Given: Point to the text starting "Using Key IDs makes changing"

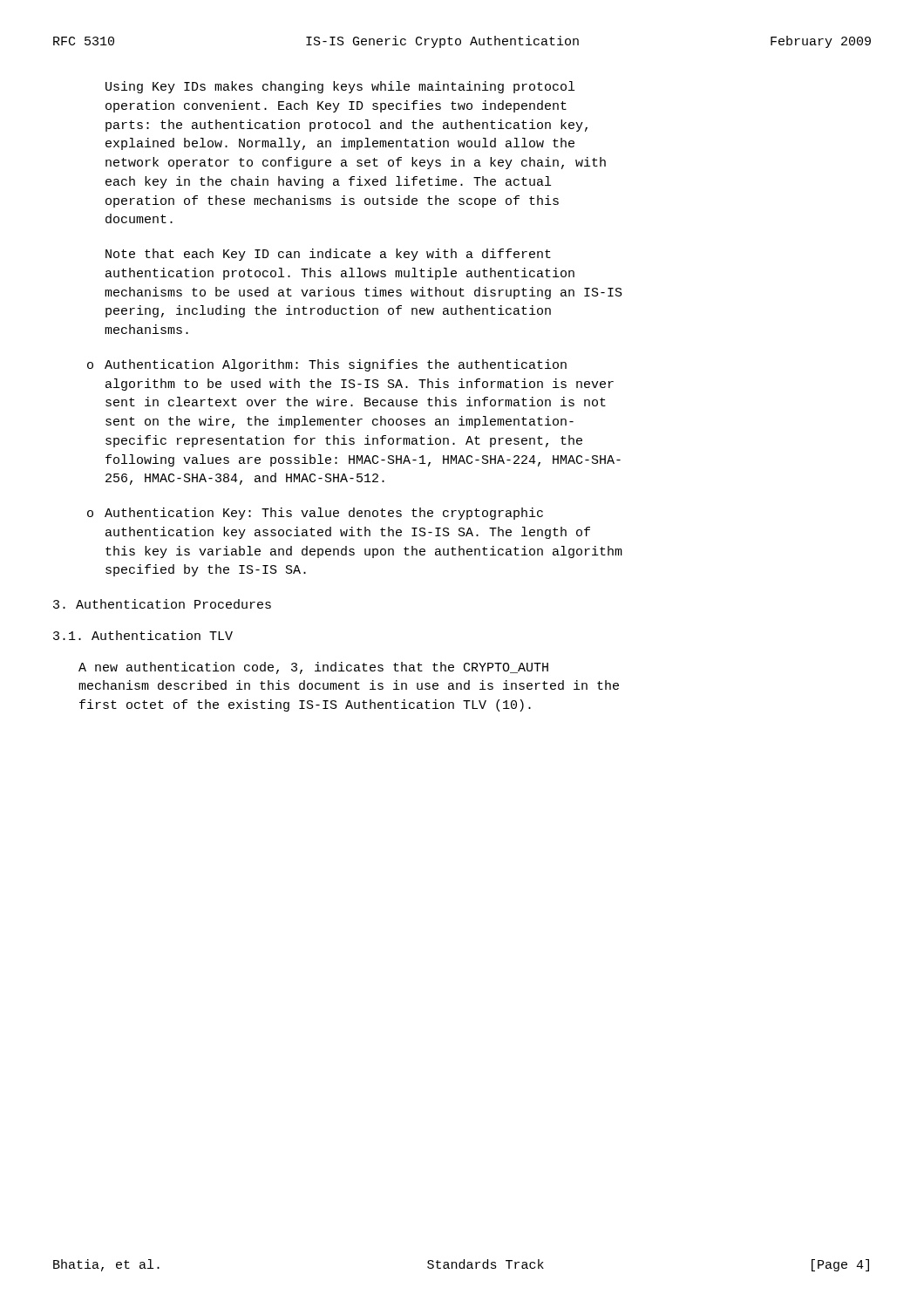Looking at the screenshot, I should point(356,154).
